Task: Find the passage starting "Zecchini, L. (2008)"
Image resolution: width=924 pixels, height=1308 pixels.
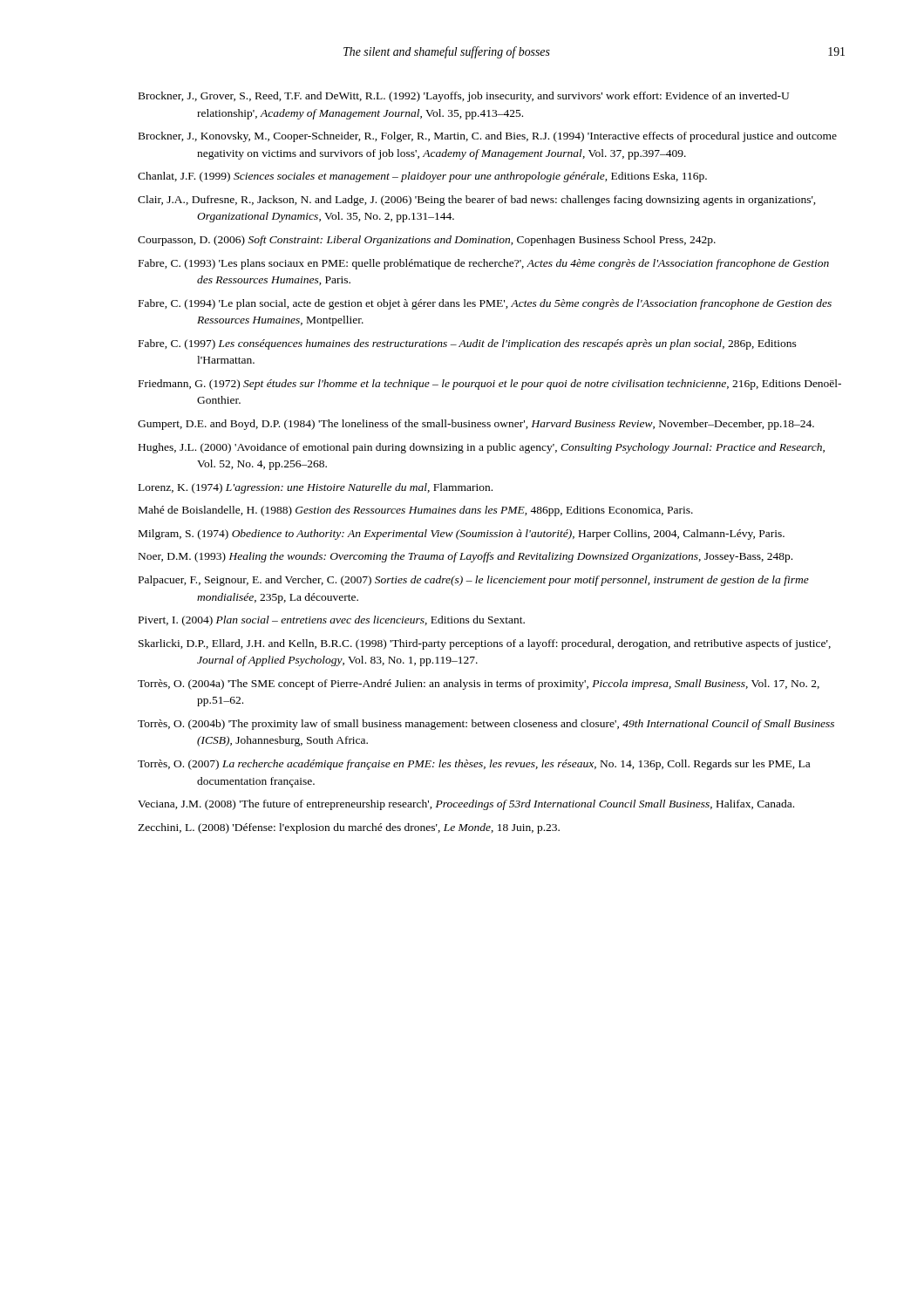Action: pos(349,827)
